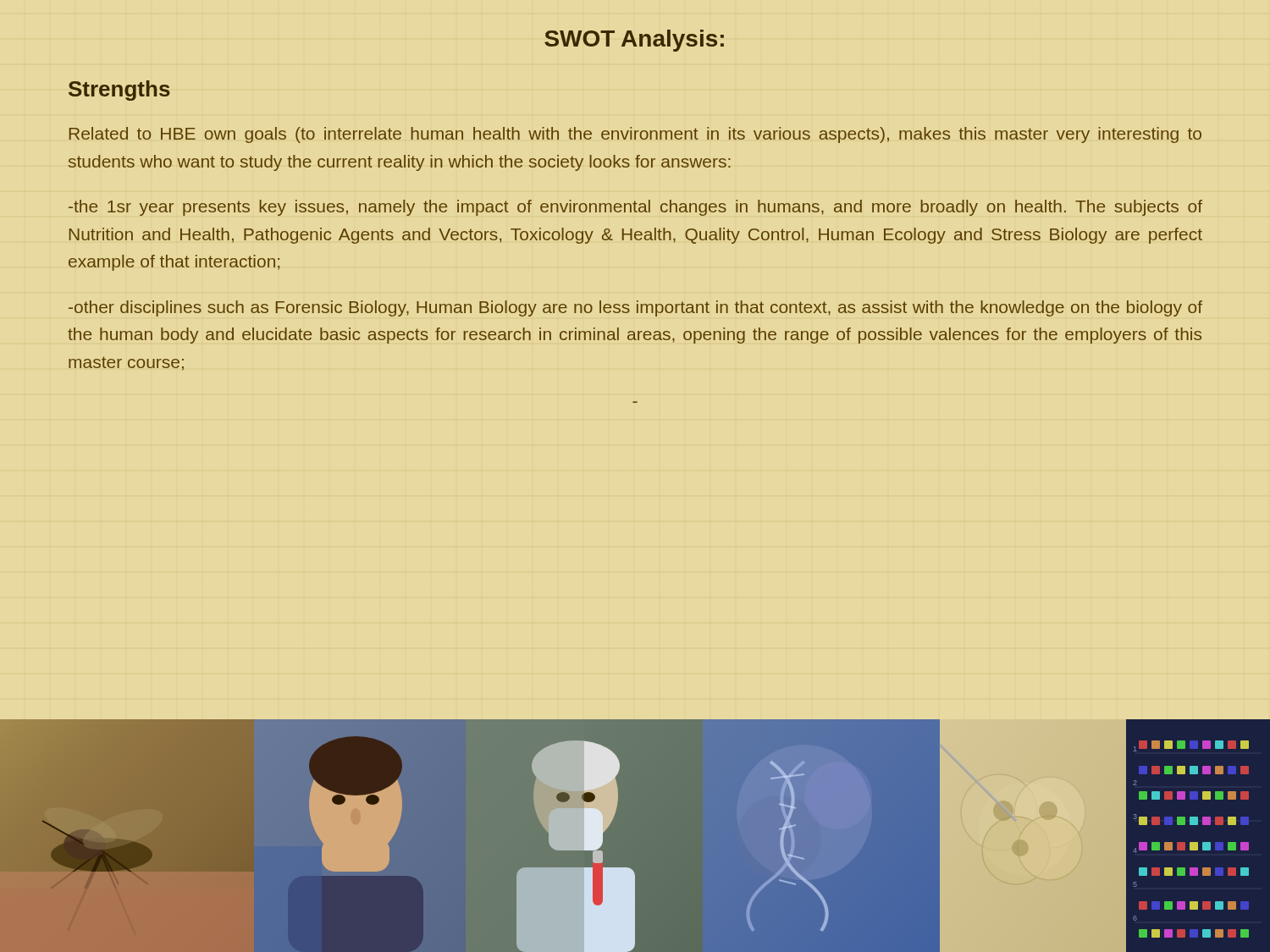Point to the block beginning "Related to HBE own goals (to interrelate"
1270x952 pixels.
point(635,148)
